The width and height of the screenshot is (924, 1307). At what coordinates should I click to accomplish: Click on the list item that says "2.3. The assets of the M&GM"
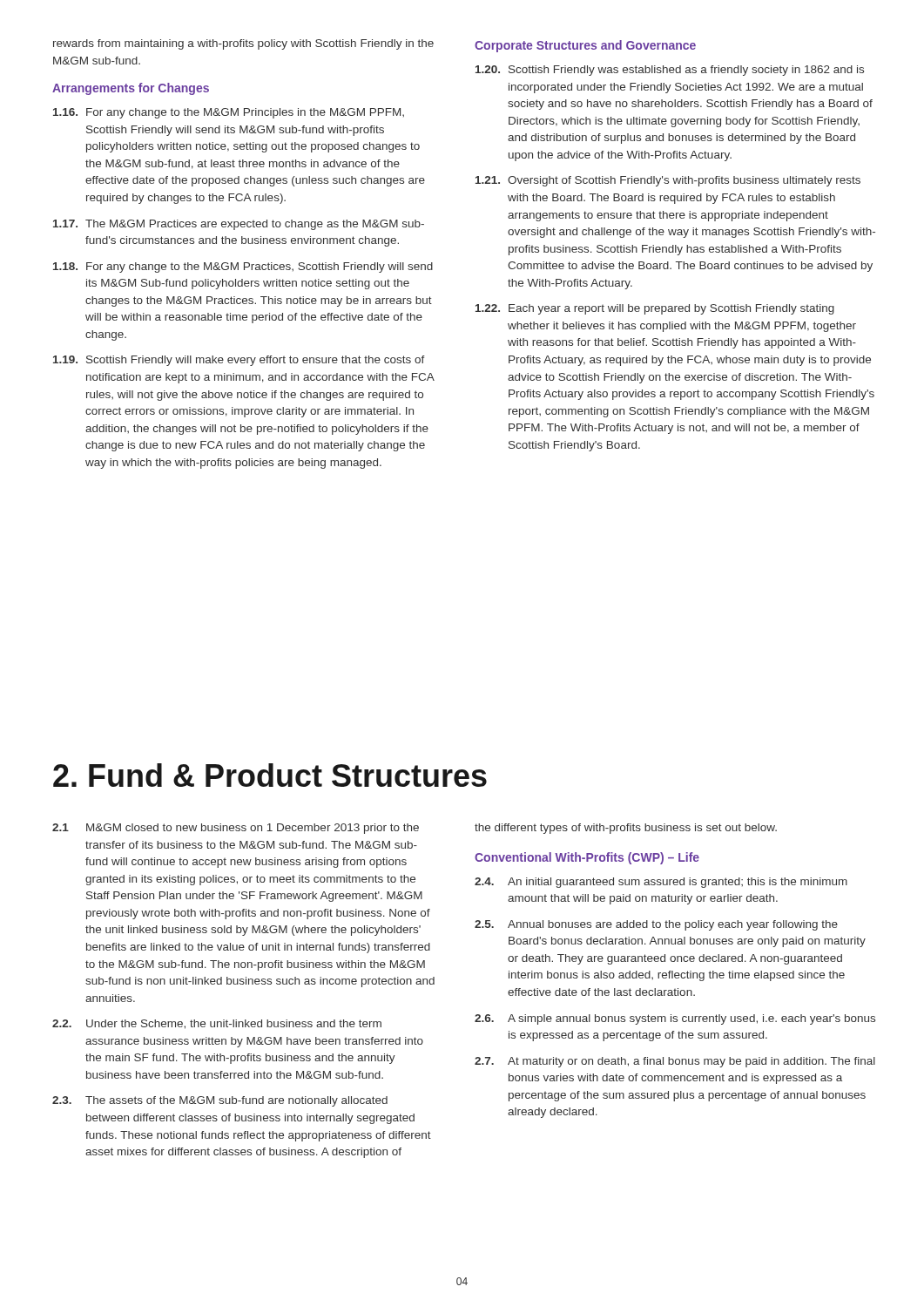point(244,1126)
